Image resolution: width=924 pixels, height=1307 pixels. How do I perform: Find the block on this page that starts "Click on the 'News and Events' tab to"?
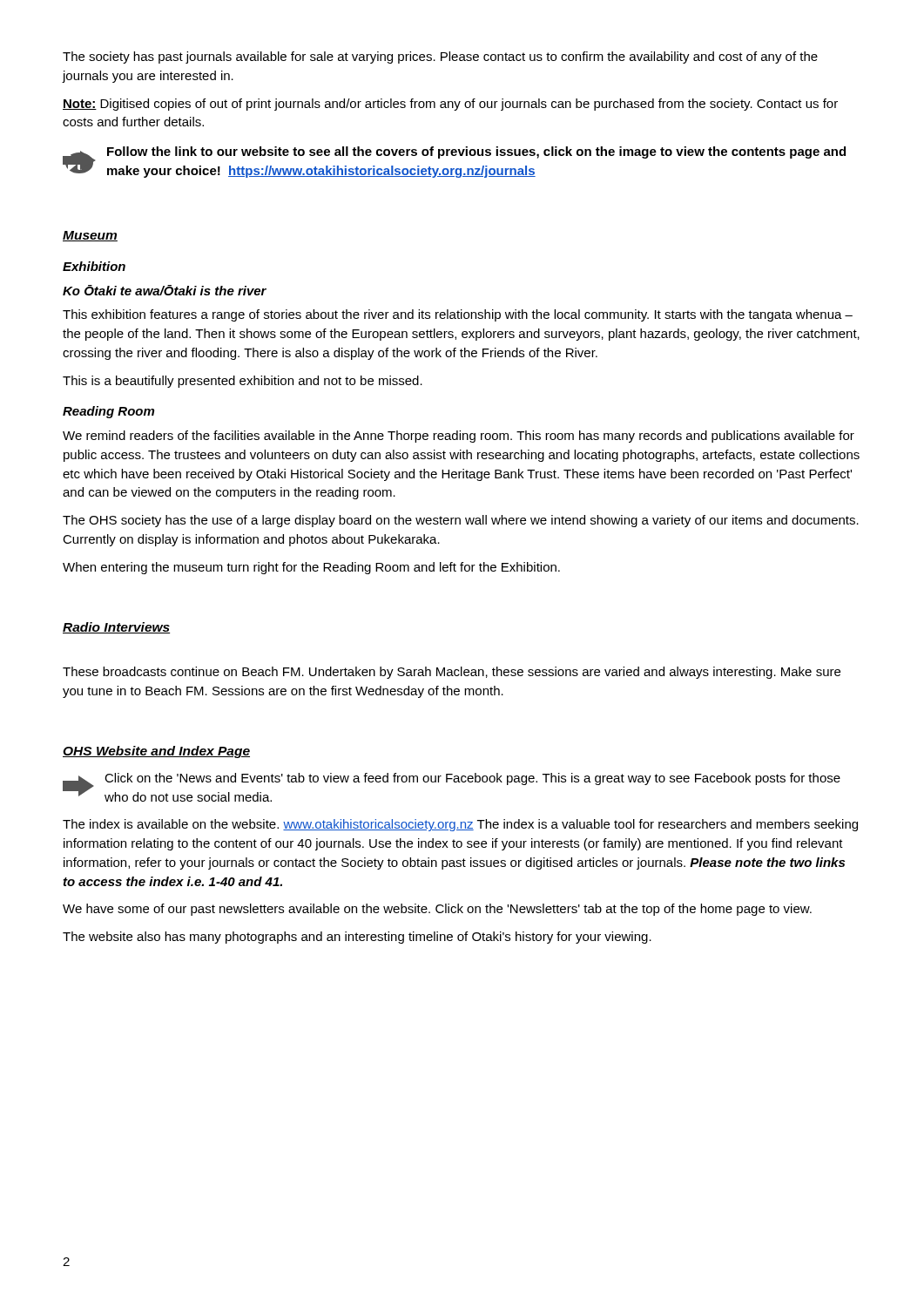462,787
